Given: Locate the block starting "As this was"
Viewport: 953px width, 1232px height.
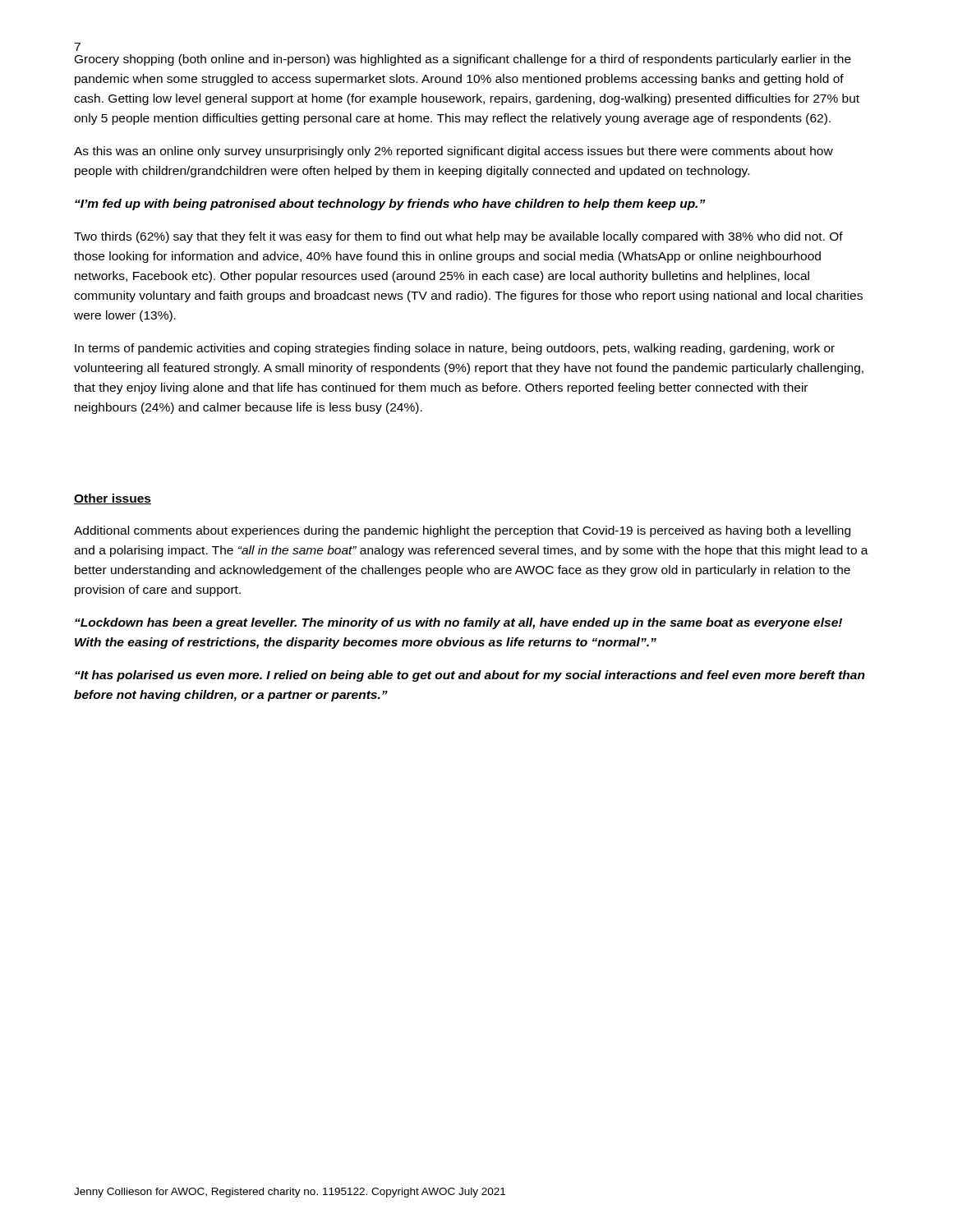Looking at the screenshot, I should 453,161.
